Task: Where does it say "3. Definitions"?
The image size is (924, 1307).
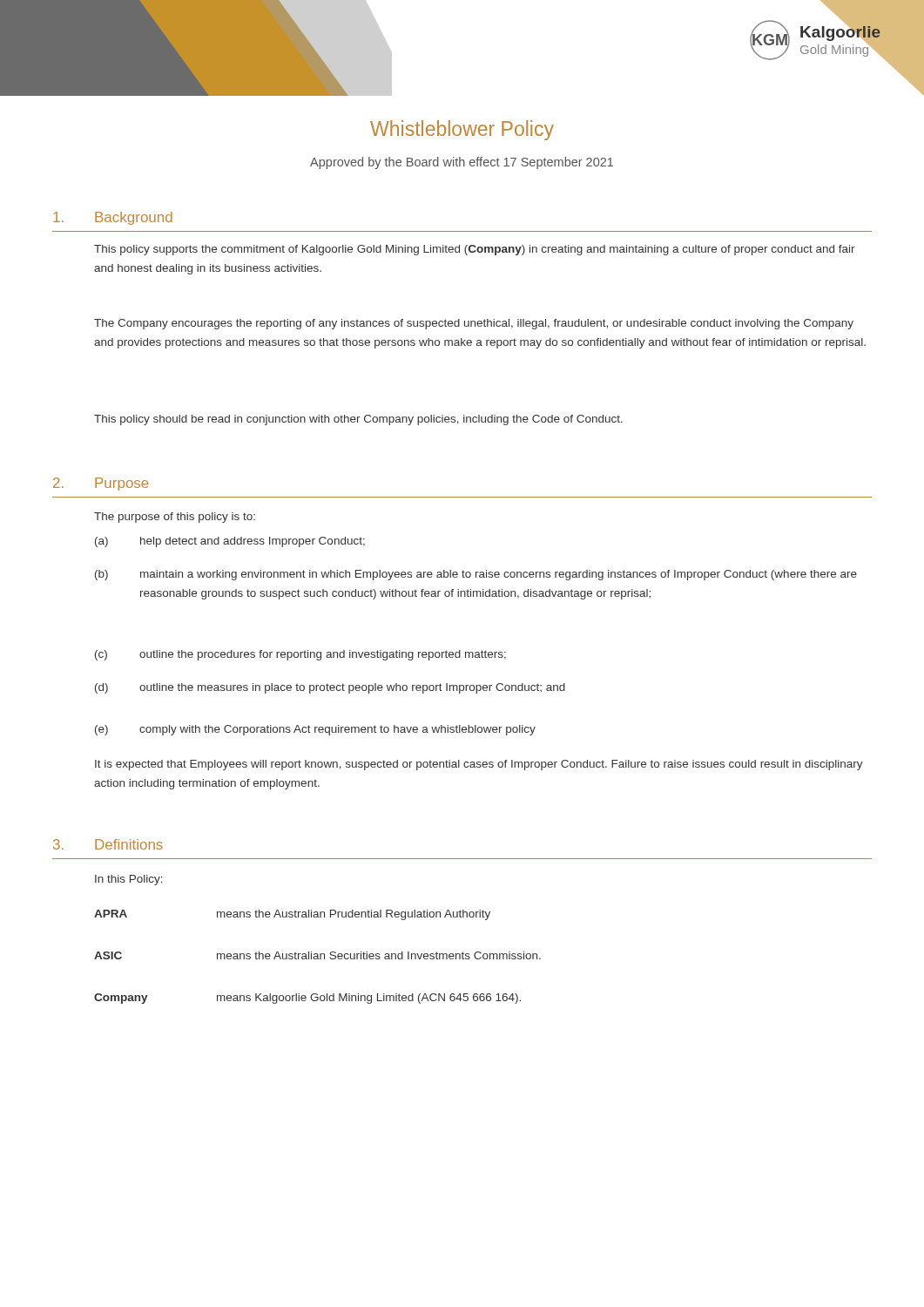Action: pos(108,845)
